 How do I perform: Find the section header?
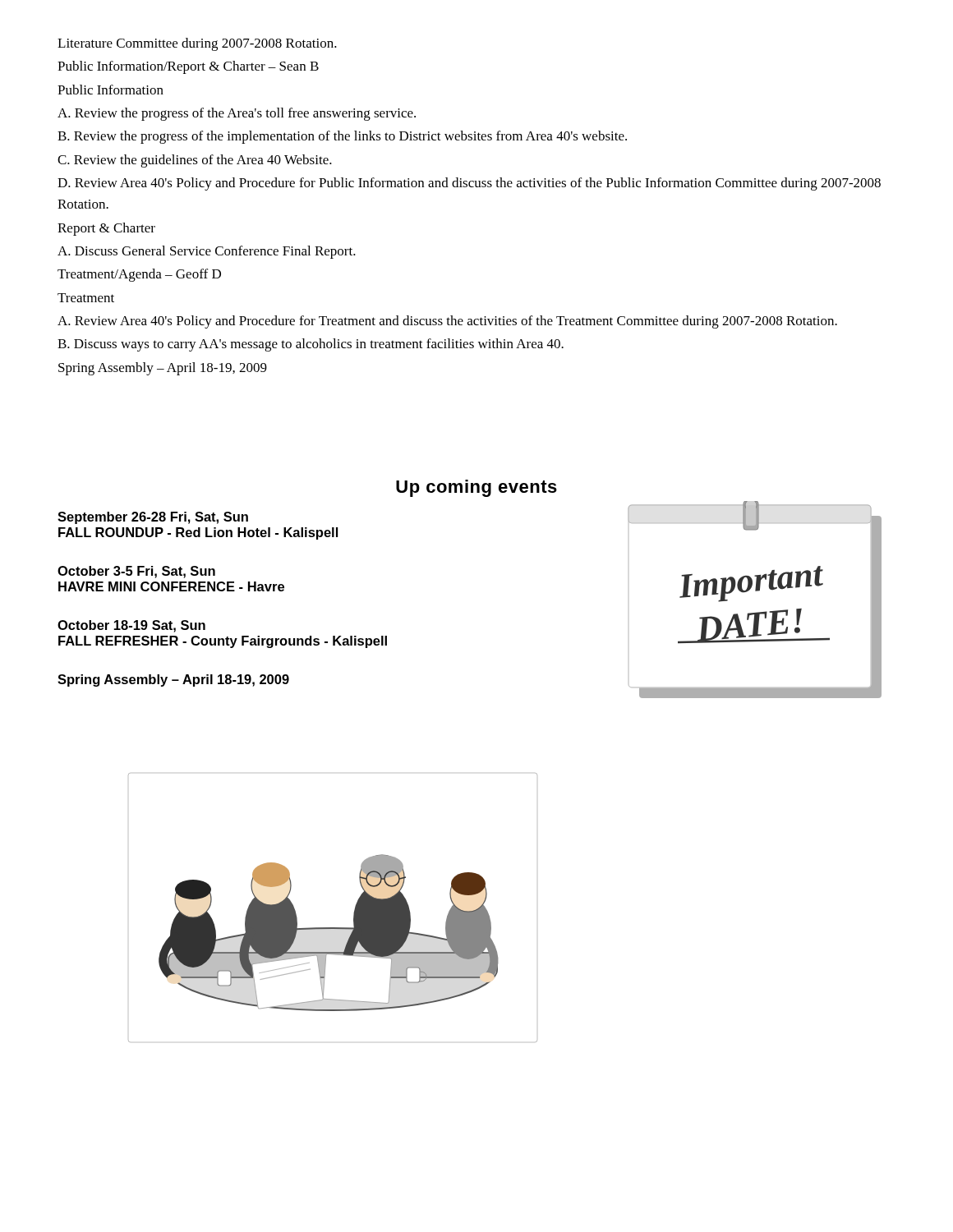click(476, 487)
